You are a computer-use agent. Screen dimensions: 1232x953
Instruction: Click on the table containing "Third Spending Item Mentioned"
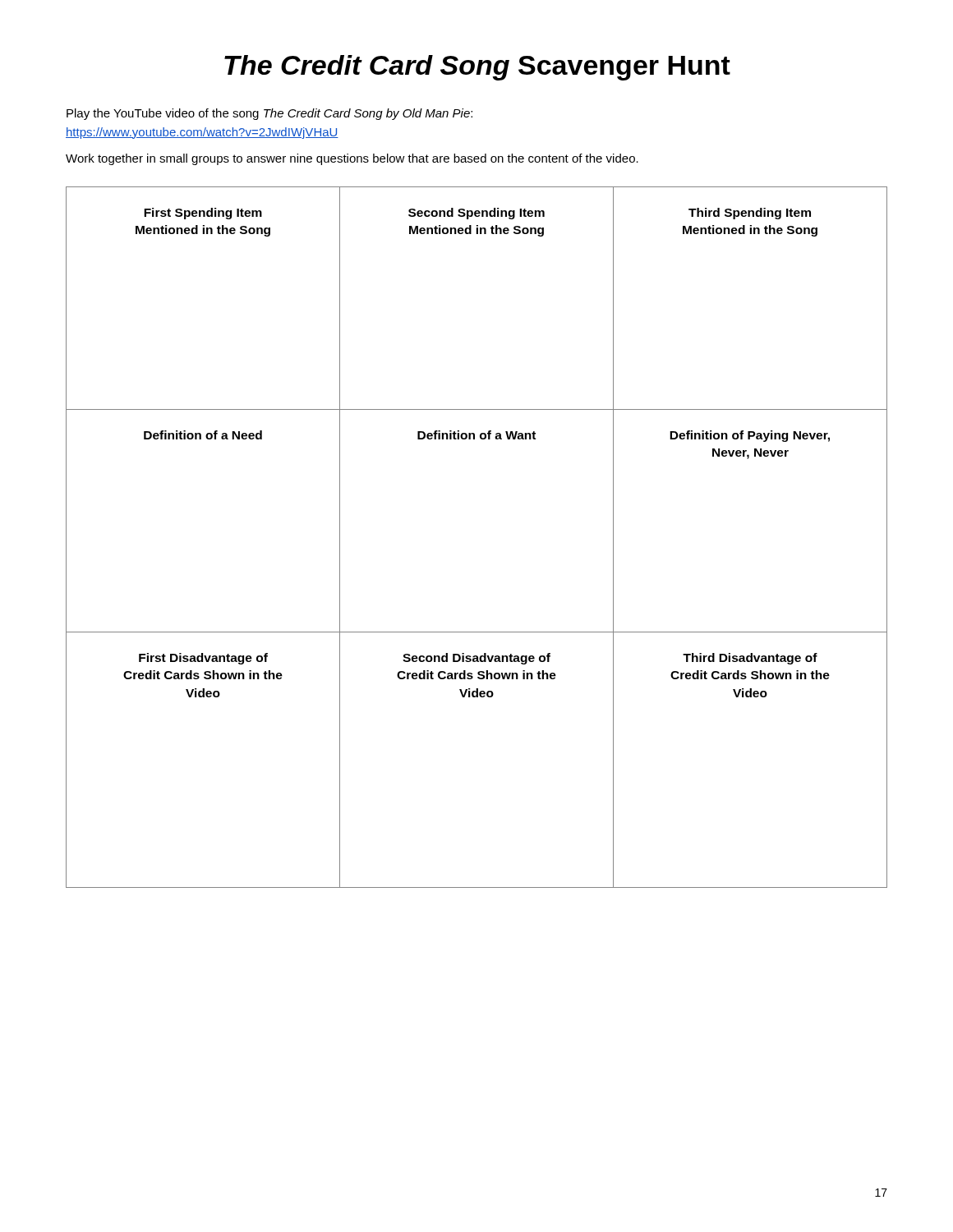coord(476,537)
